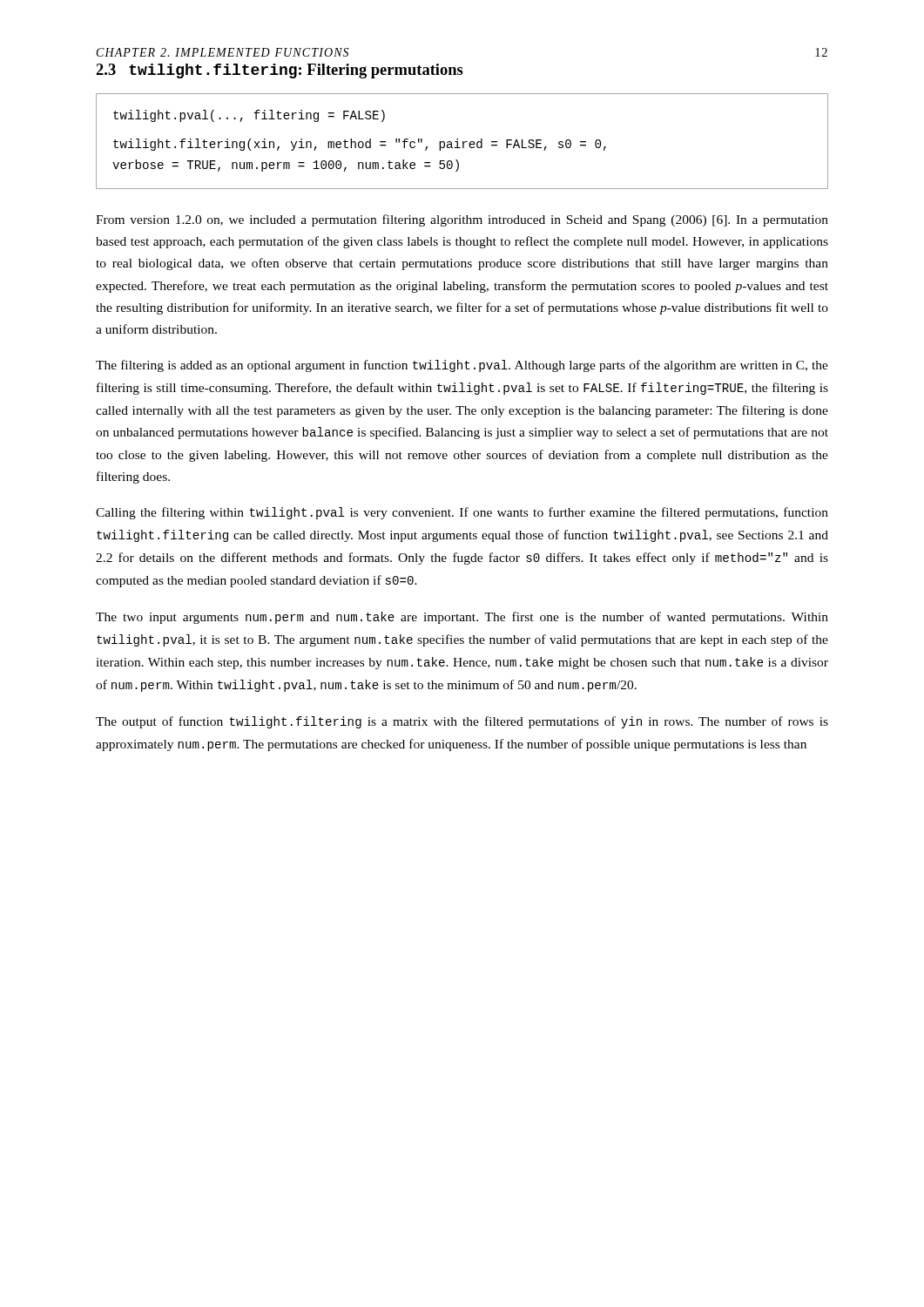Navigate to the region starting "twilight.pval(..., filtering = FALSE) twilight.filtering(xin,"

(462, 141)
